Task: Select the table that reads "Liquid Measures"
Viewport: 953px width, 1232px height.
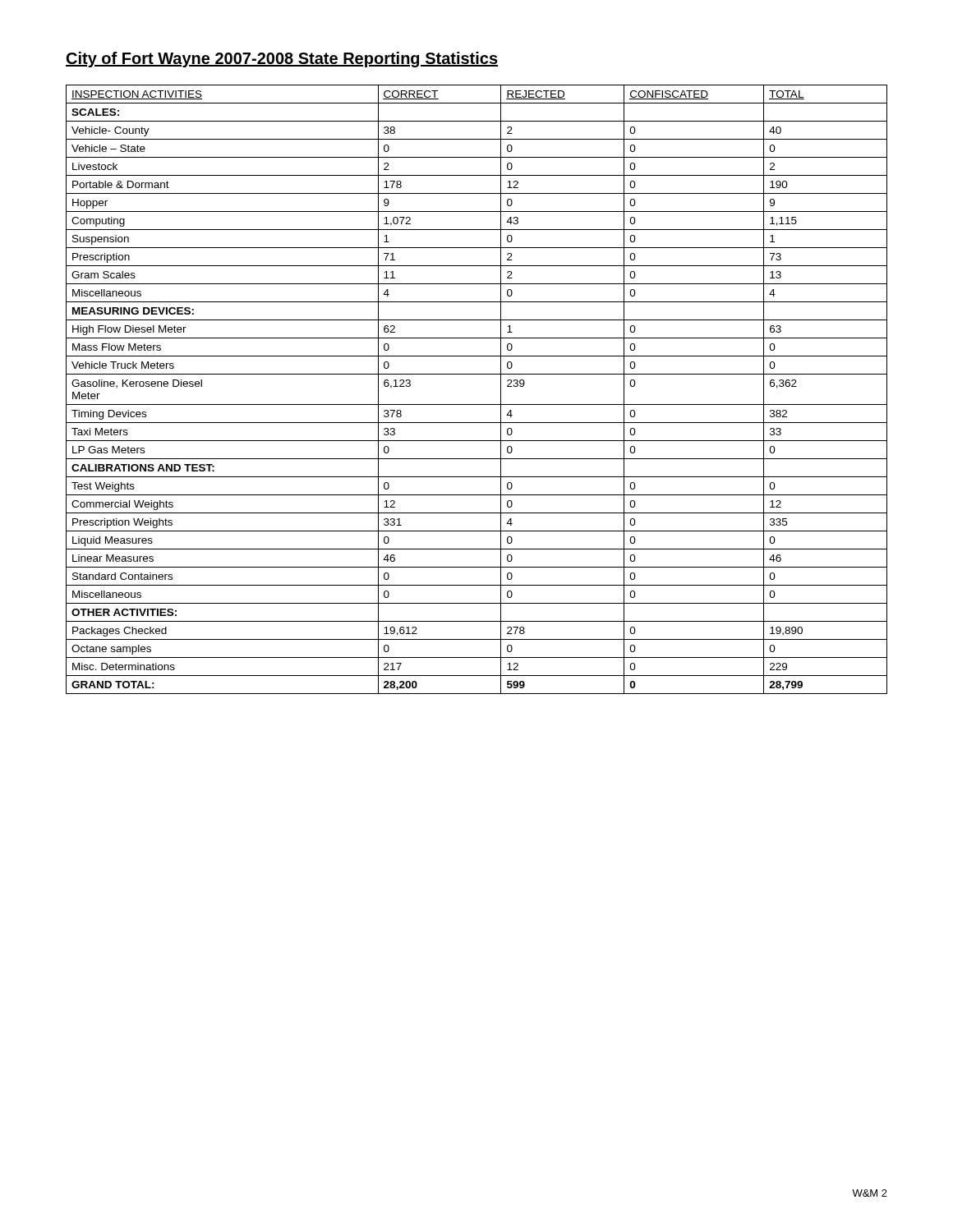Action: (476, 389)
